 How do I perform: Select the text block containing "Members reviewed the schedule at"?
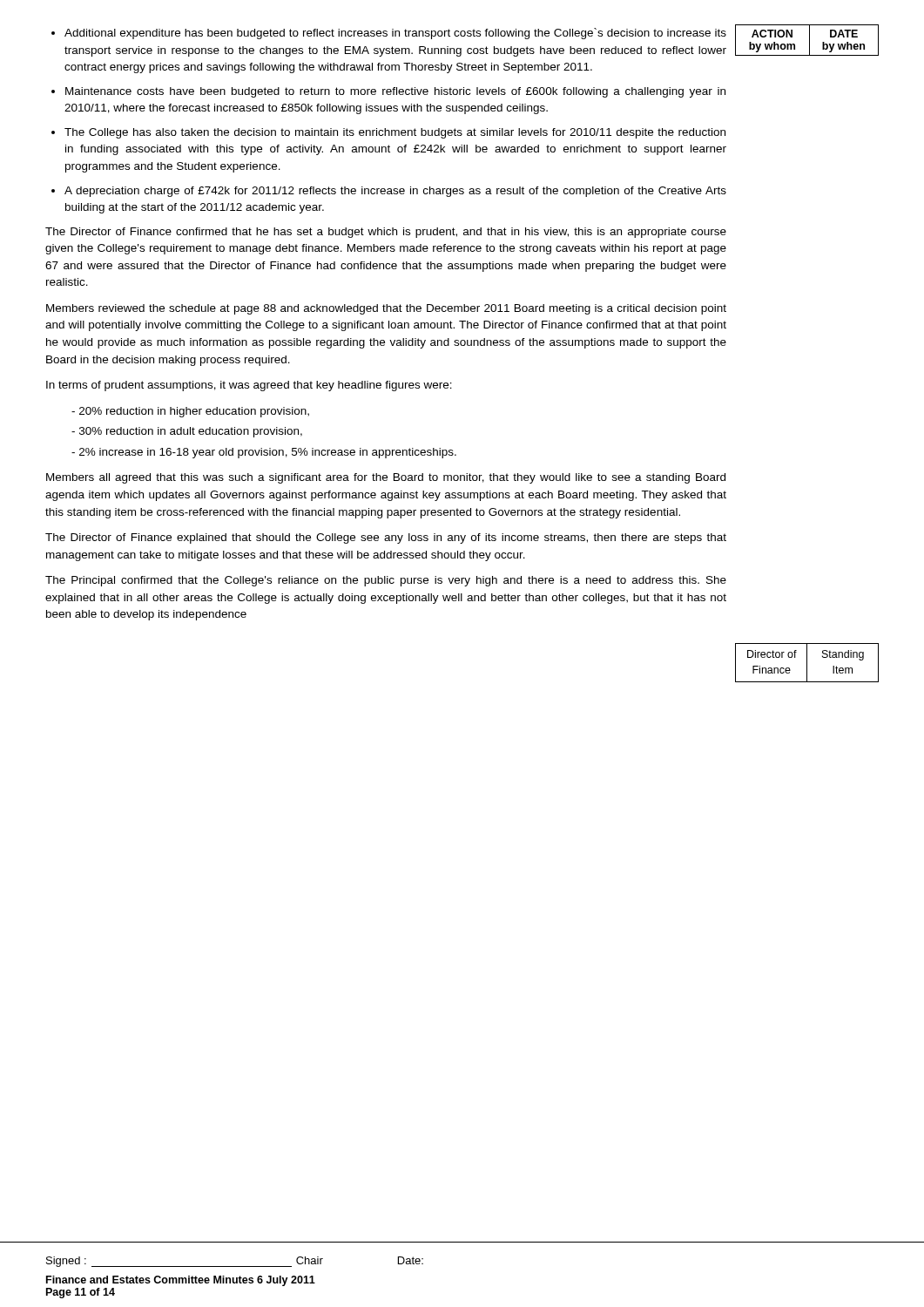[386, 333]
